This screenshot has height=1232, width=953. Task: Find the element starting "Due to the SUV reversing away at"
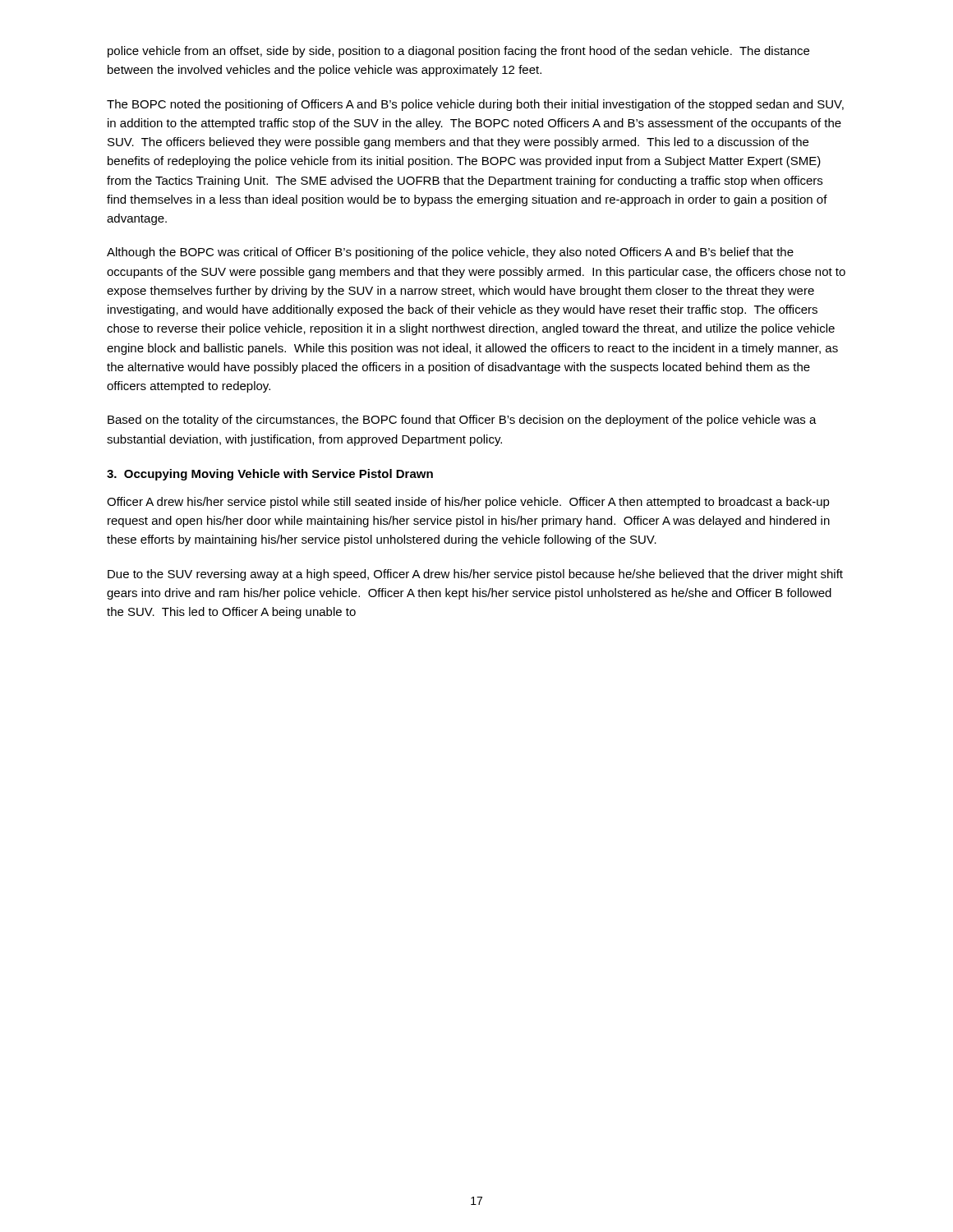coord(475,592)
